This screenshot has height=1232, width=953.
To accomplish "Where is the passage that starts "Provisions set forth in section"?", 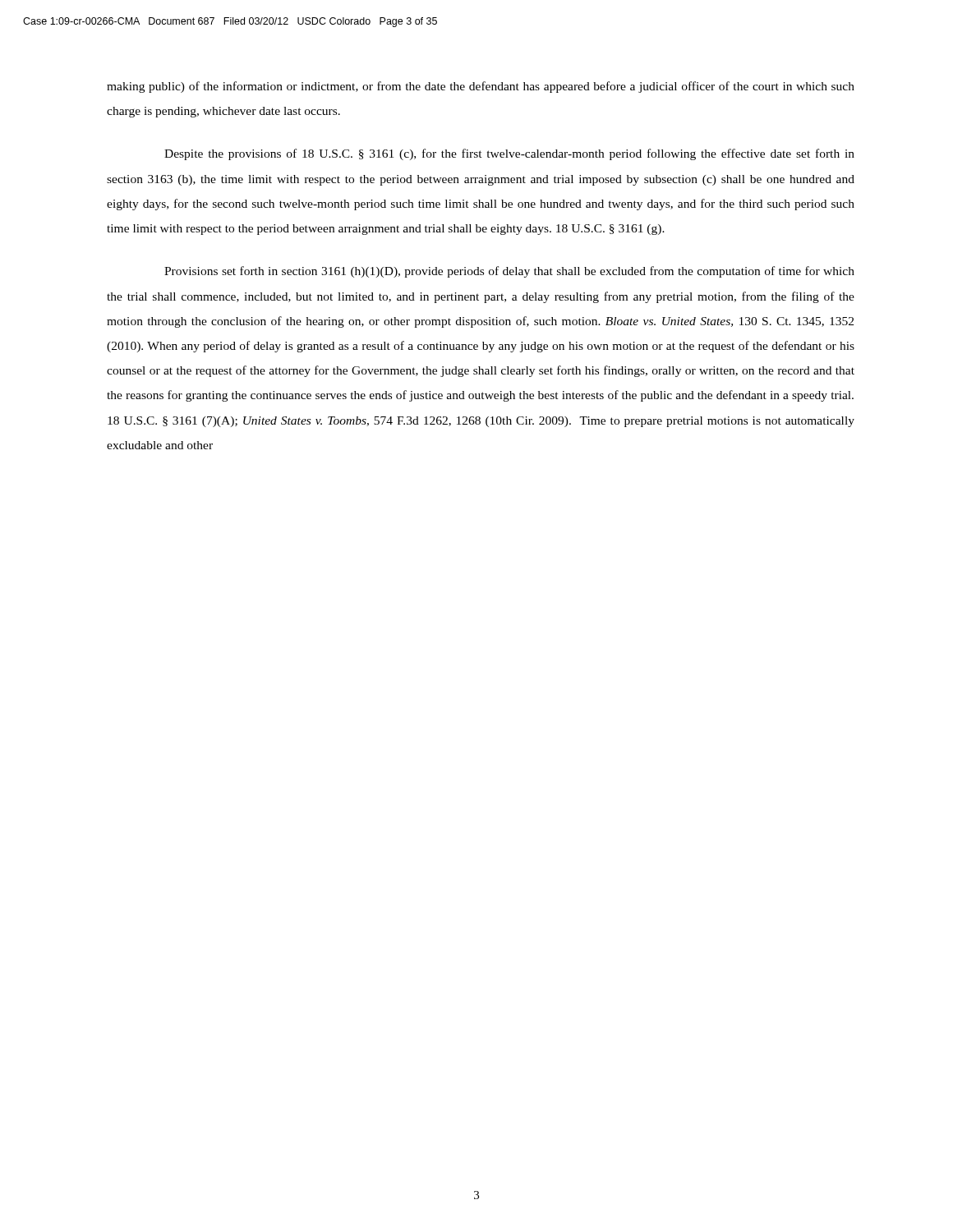I will tap(481, 358).
